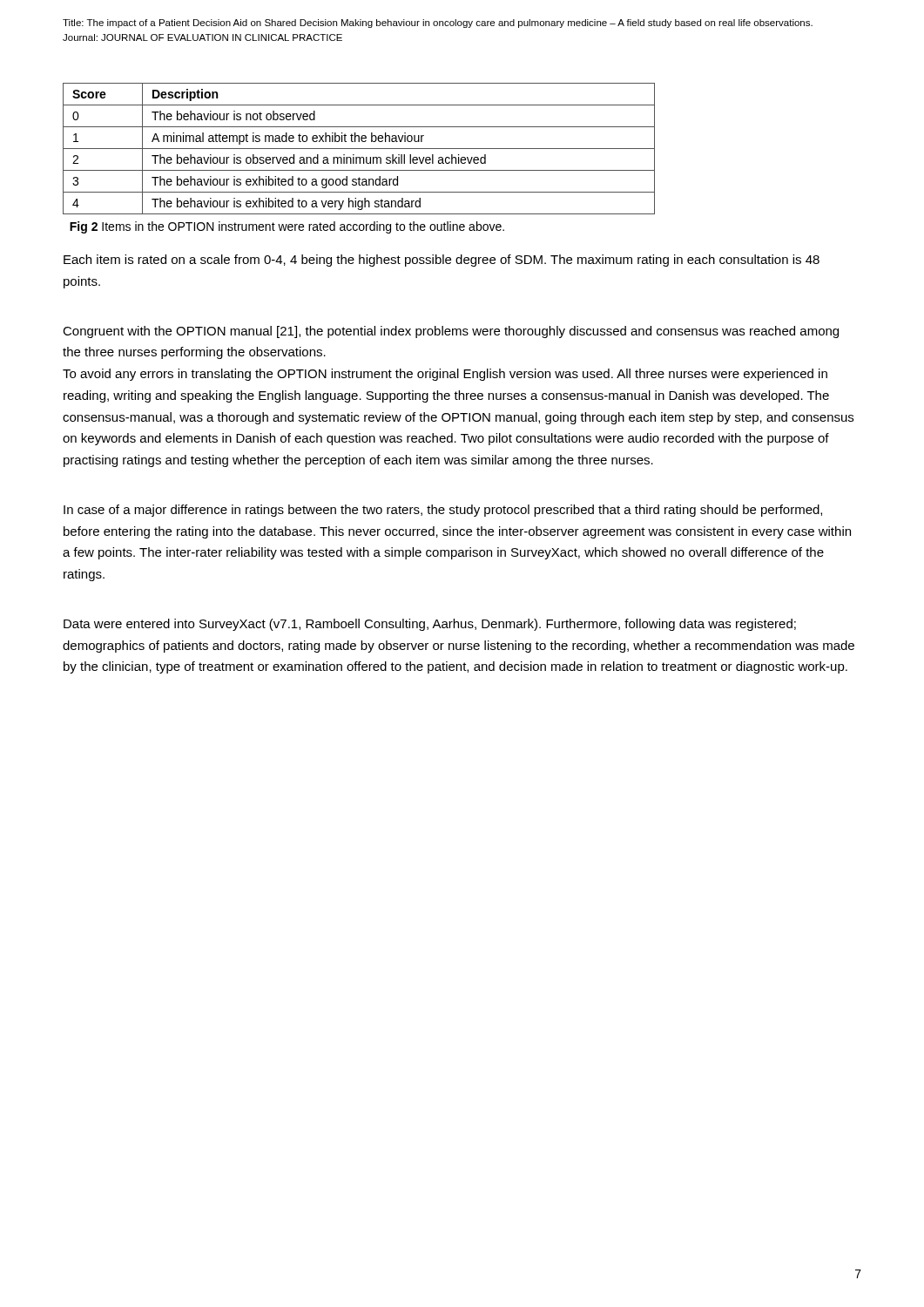This screenshot has height=1307, width=924.
Task: Locate the text block with the text "Data were entered into"
Action: click(x=459, y=645)
